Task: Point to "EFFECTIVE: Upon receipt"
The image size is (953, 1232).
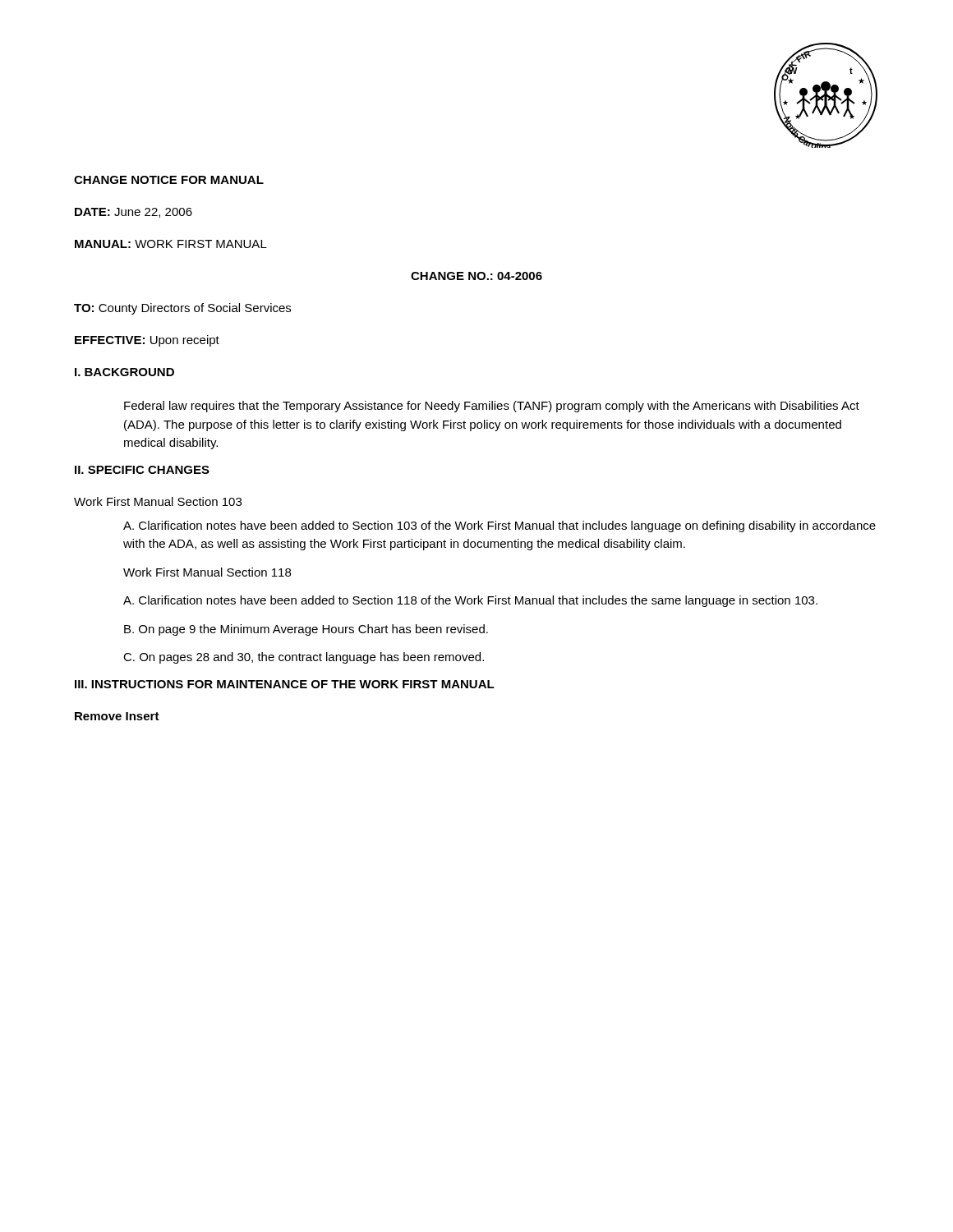Action: [x=147, y=340]
